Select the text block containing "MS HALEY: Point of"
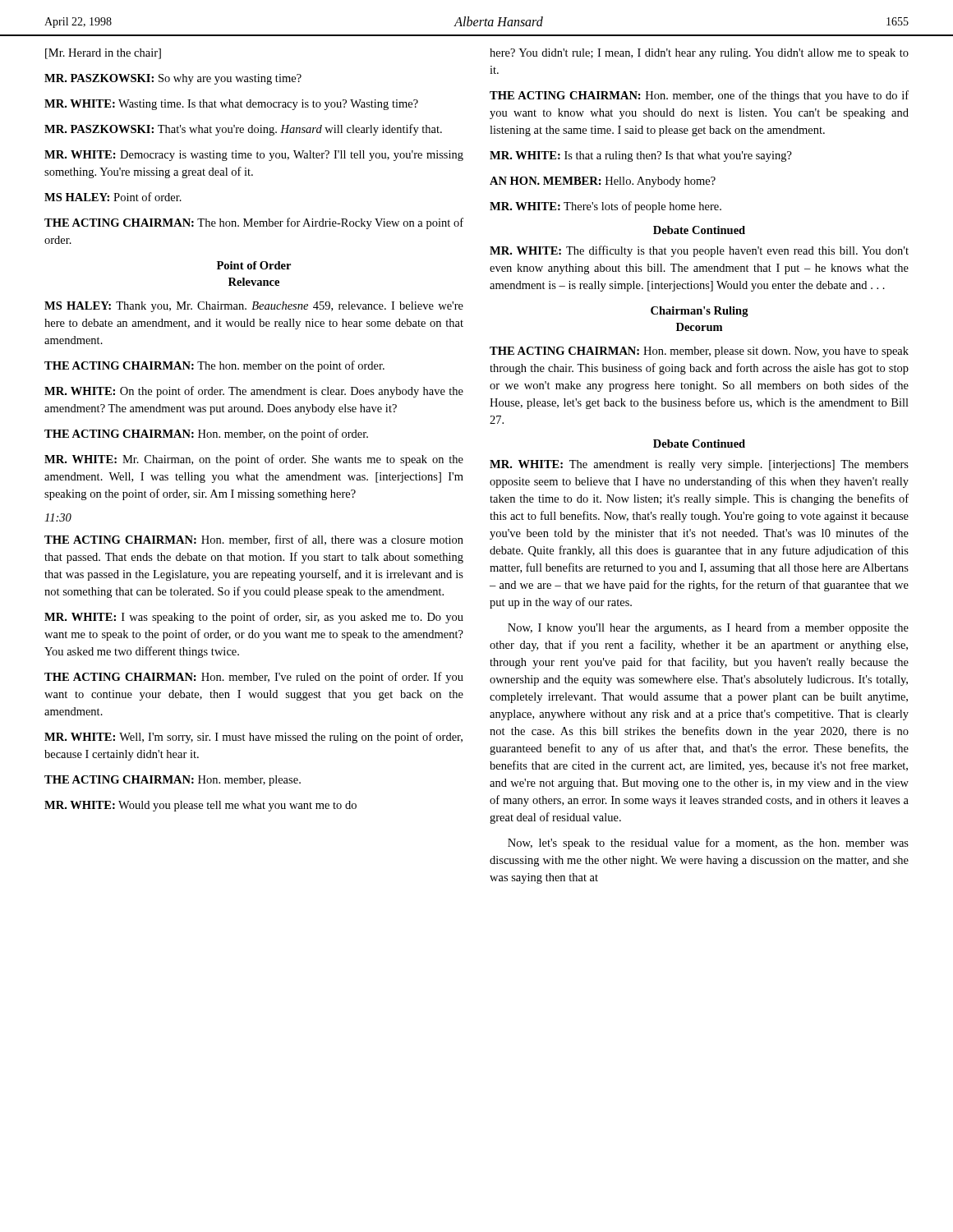 113,197
